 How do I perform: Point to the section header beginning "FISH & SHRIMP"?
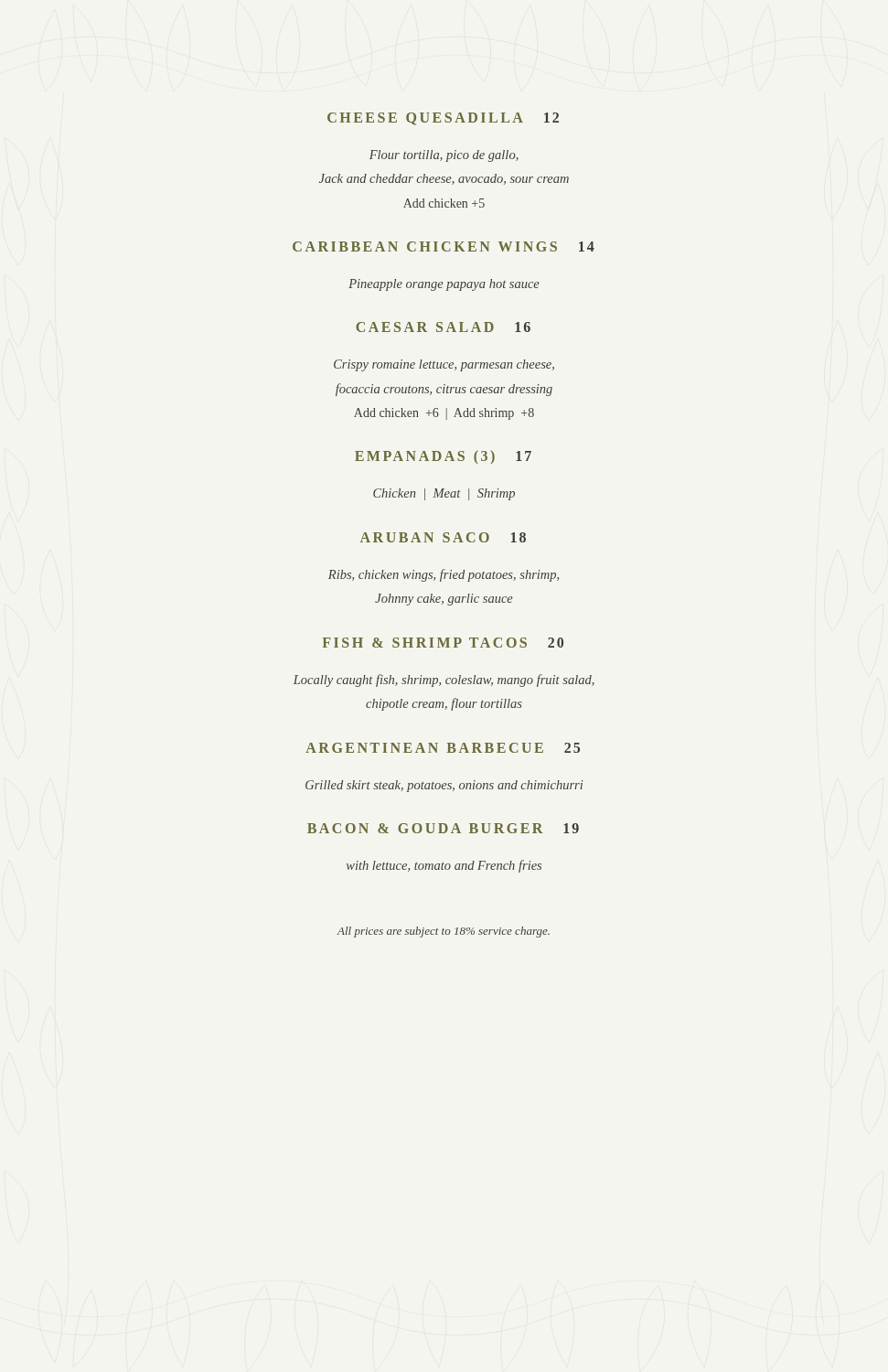point(444,643)
